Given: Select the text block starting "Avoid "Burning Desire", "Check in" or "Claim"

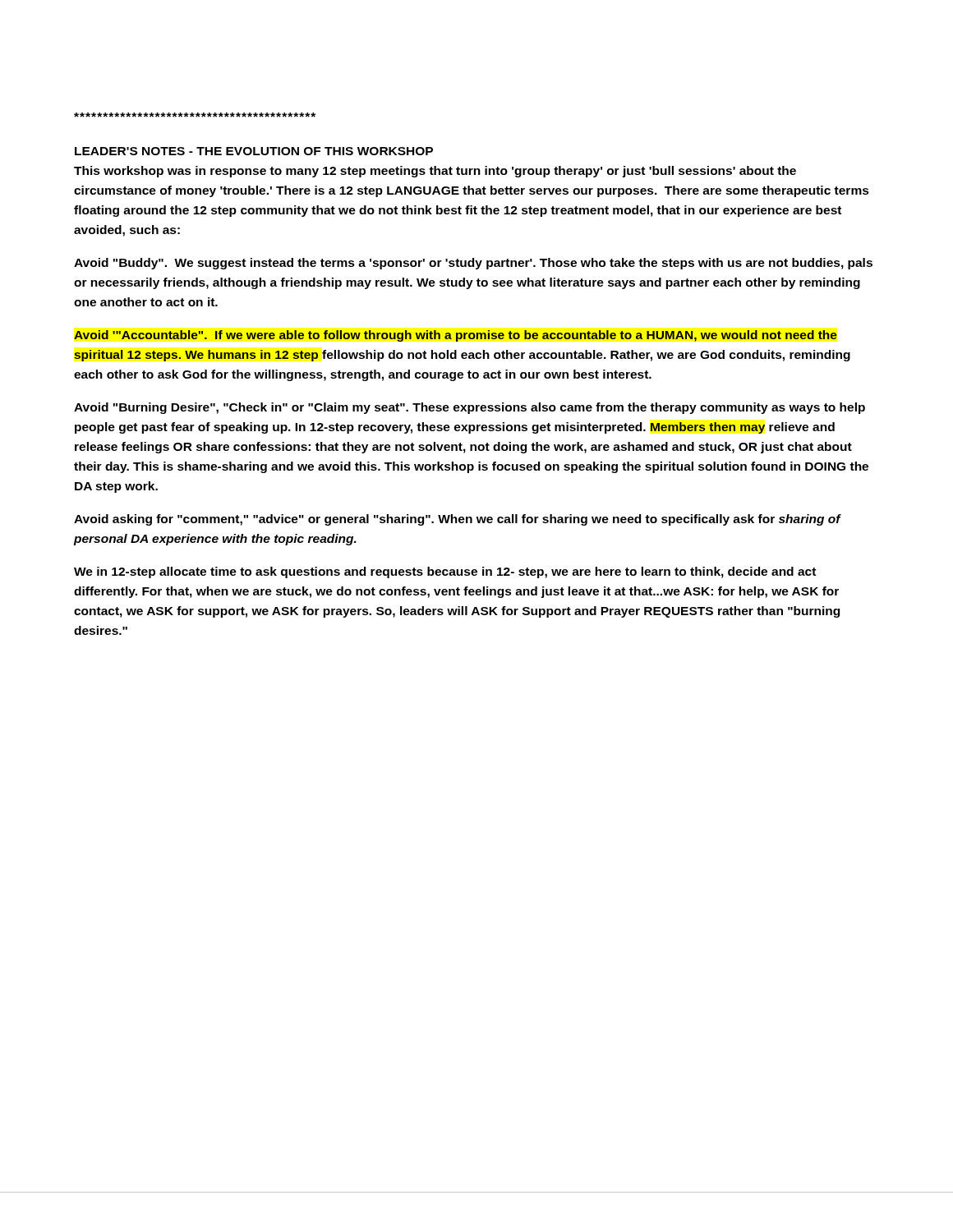Looking at the screenshot, I should tap(471, 447).
